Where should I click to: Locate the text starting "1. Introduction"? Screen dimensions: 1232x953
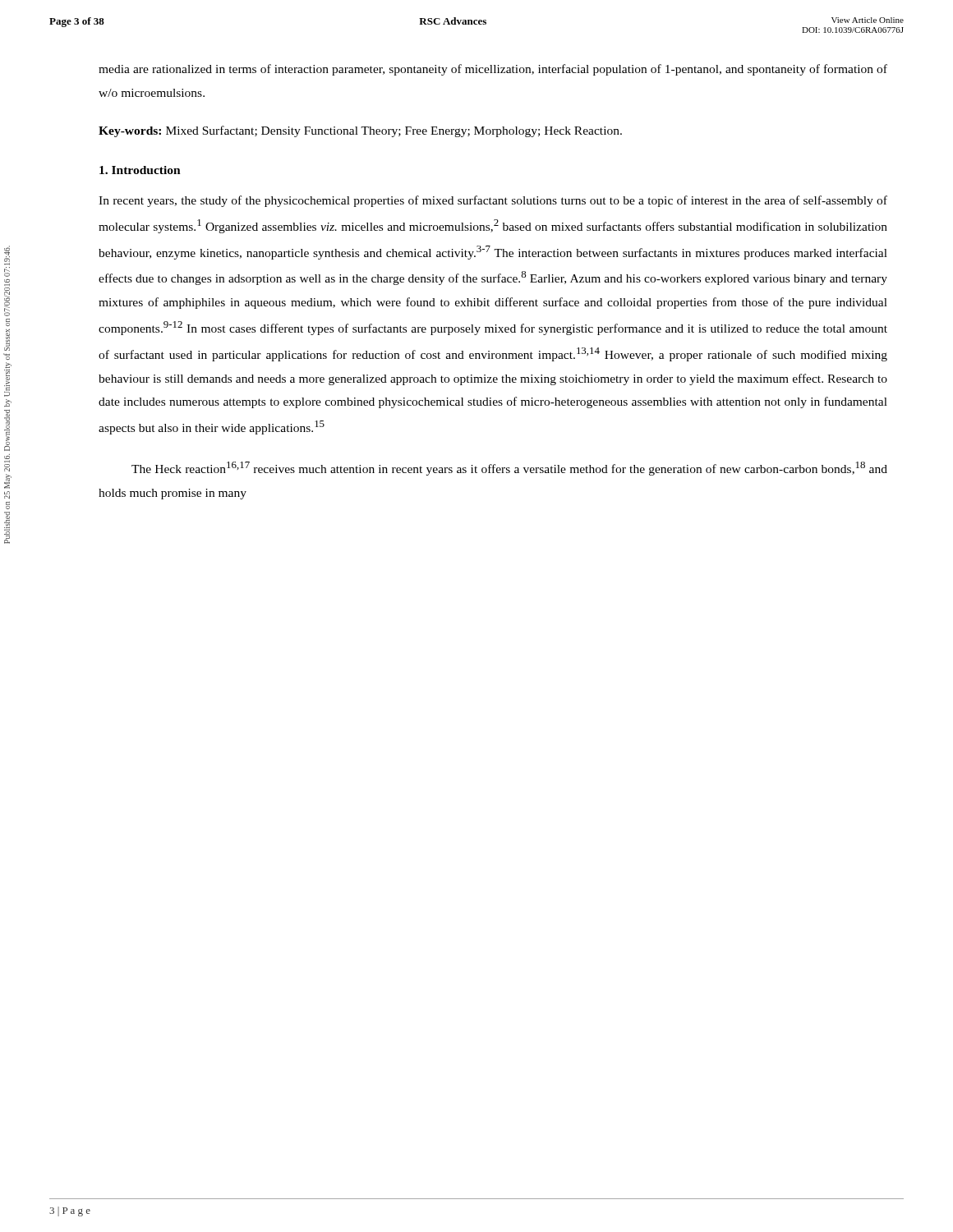click(139, 170)
